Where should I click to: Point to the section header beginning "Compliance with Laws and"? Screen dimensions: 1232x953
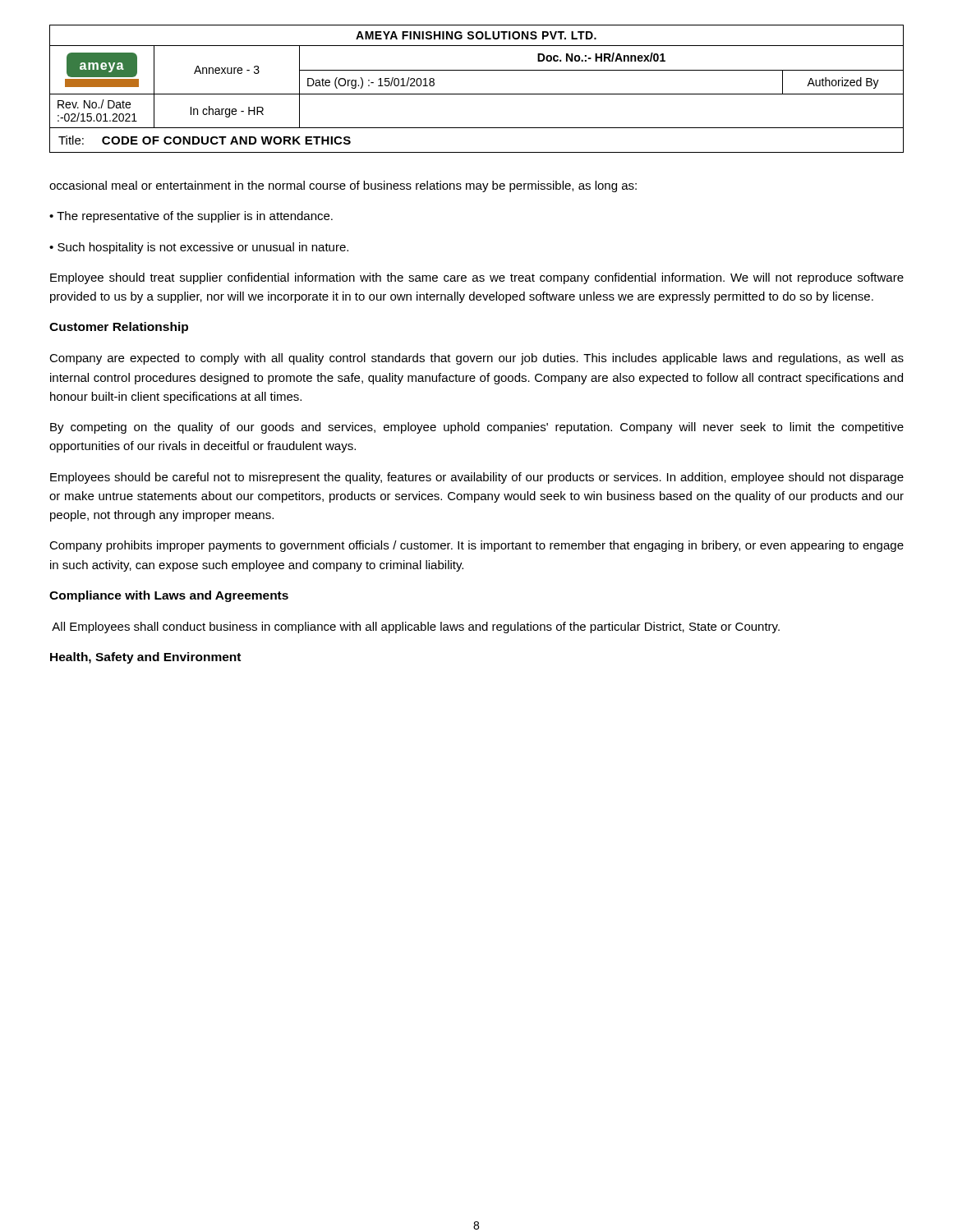pos(169,596)
